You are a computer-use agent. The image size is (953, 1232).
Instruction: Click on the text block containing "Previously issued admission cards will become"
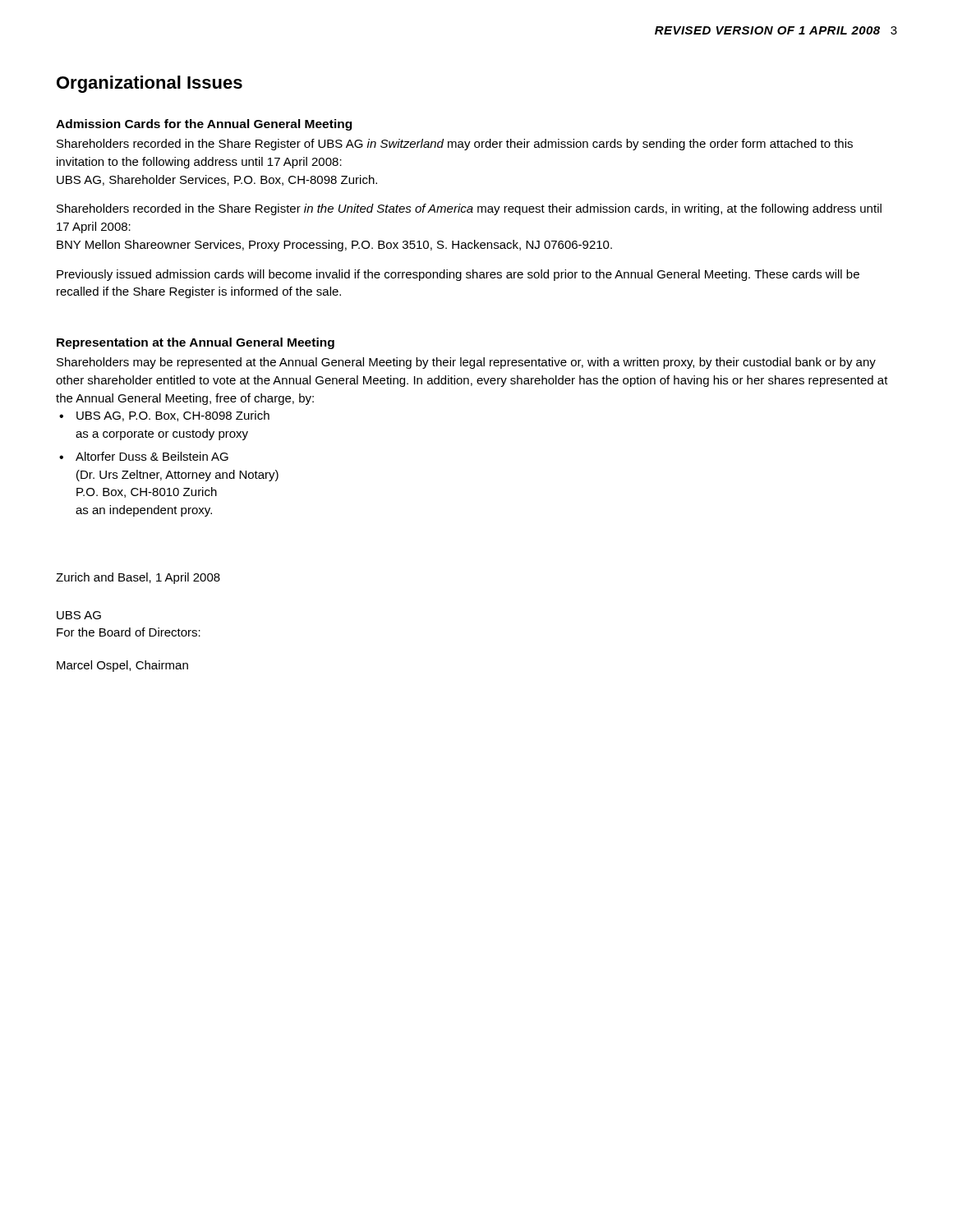pyautogui.click(x=458, y=282)
